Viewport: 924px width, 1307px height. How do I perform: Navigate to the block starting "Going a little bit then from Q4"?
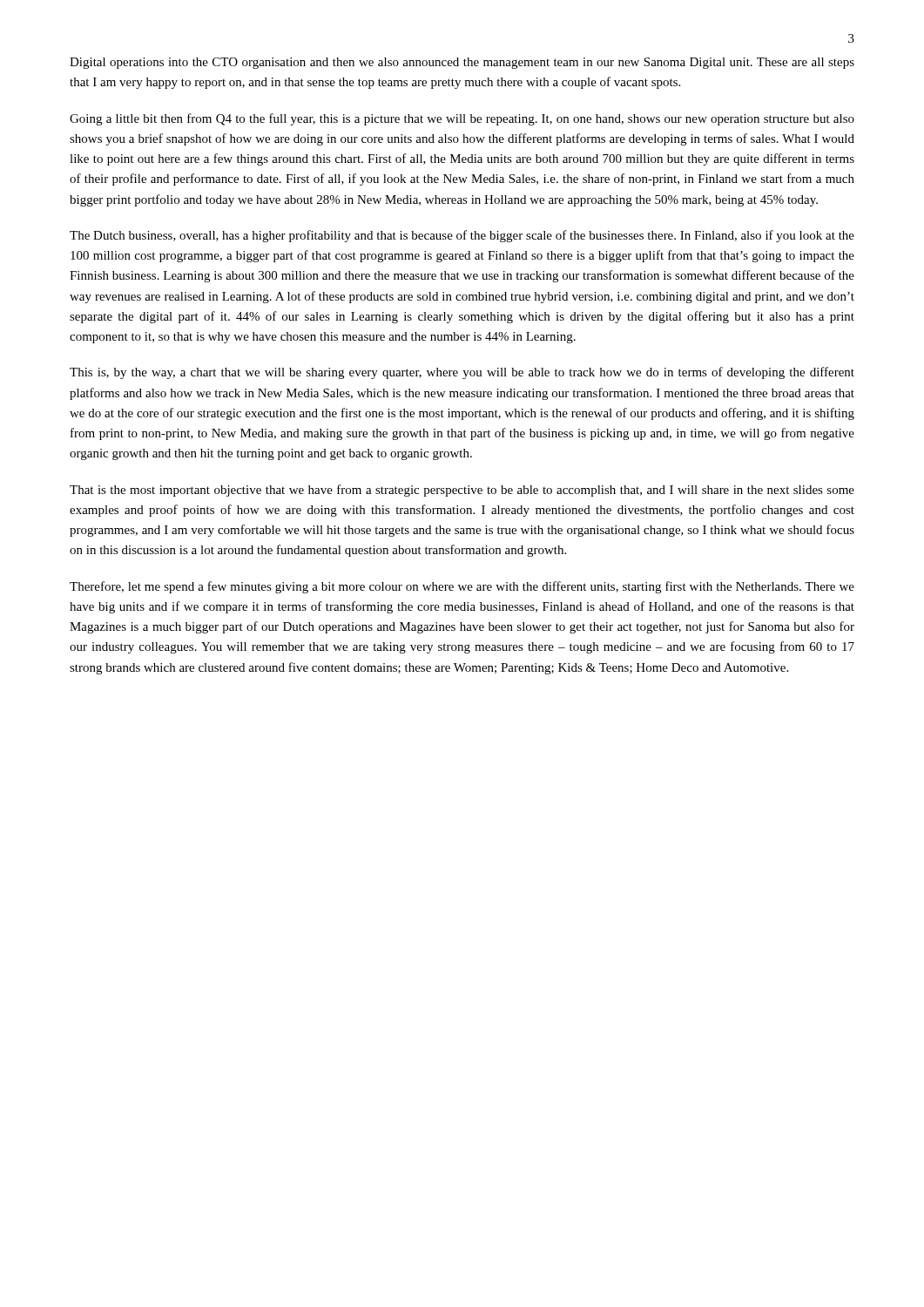pyautogui.click(x=462, y=159)
